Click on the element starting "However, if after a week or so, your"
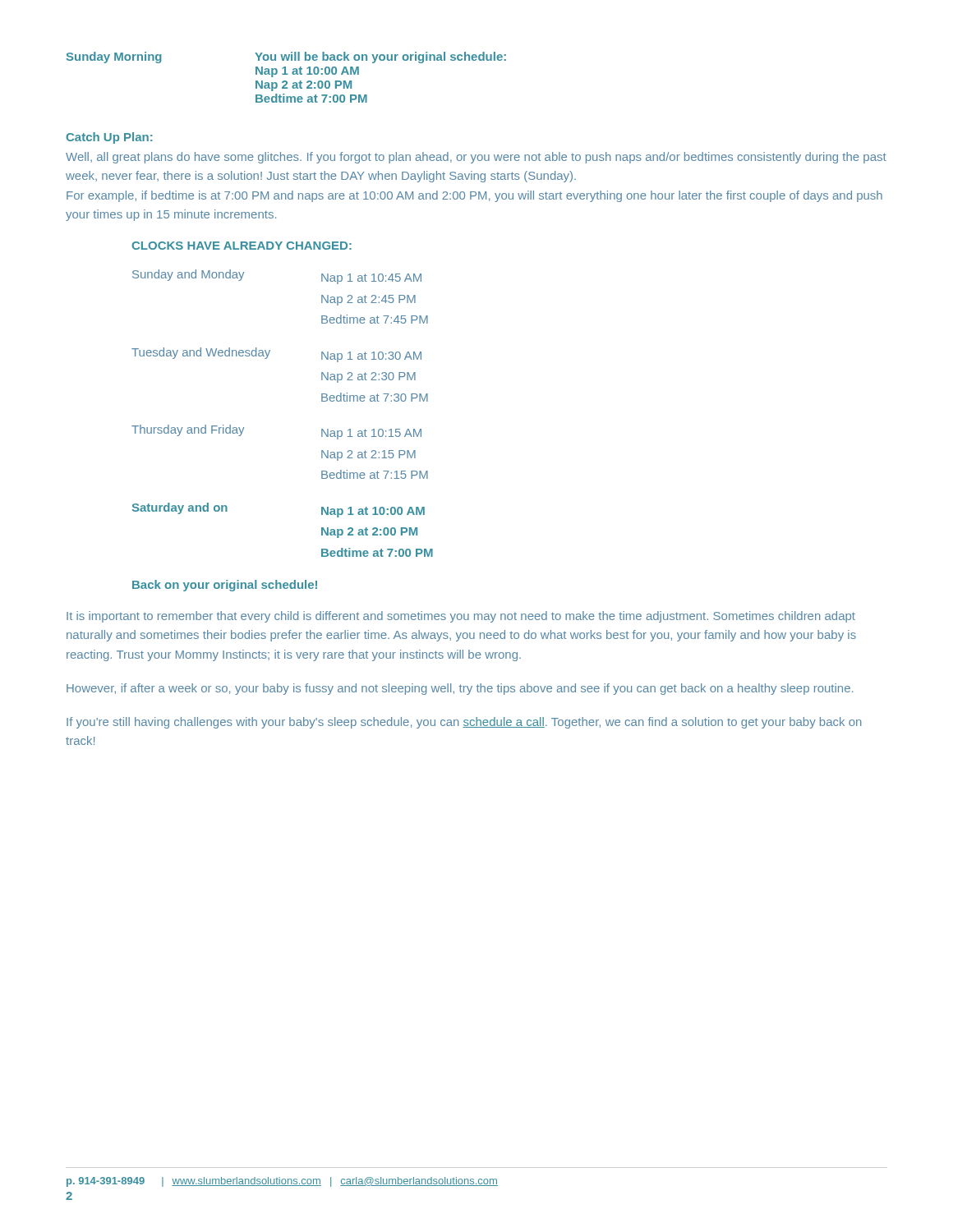This screenshot has height=1232, width=953. point(460,688)
